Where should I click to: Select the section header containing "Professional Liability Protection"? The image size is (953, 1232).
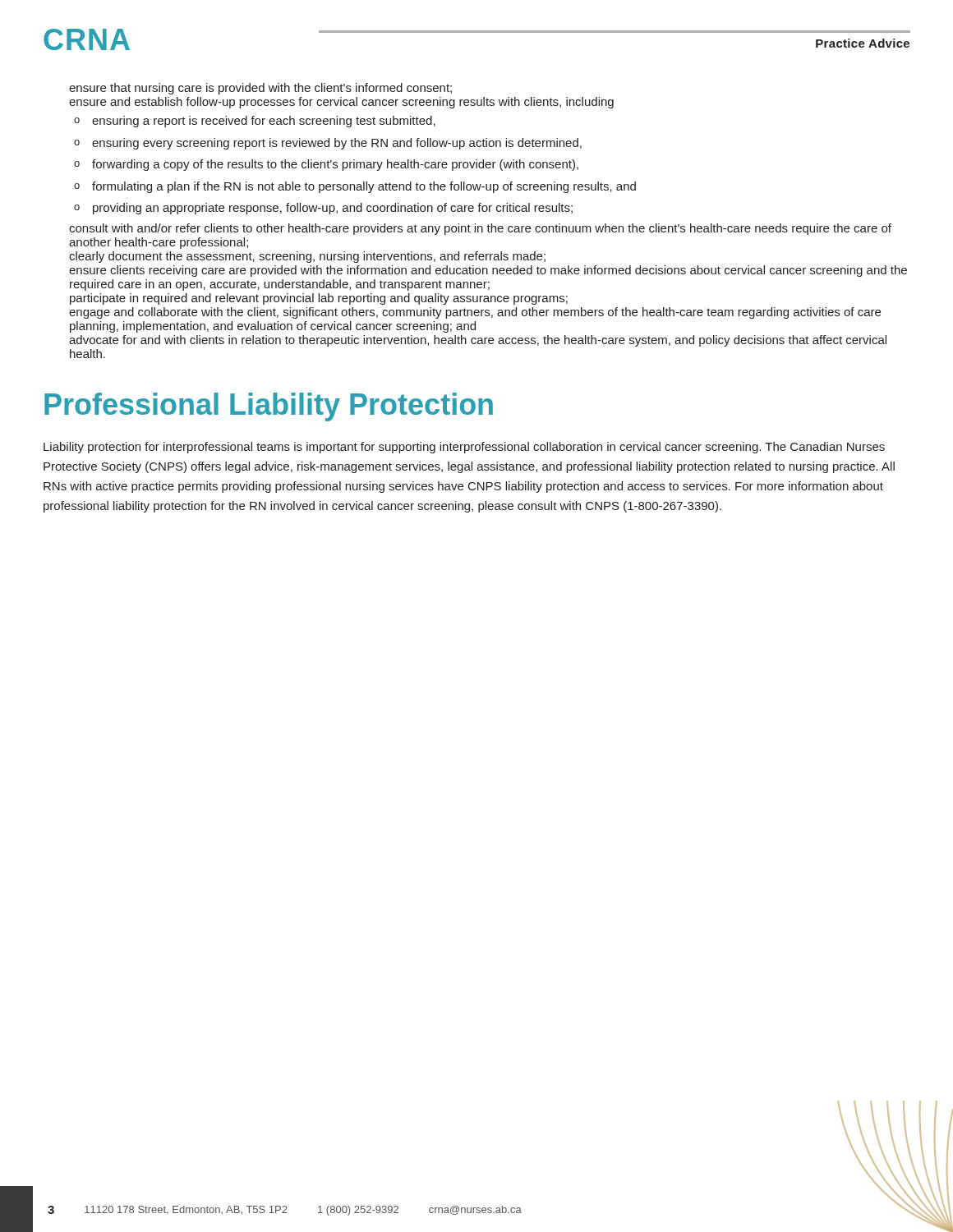coord(269,404)
